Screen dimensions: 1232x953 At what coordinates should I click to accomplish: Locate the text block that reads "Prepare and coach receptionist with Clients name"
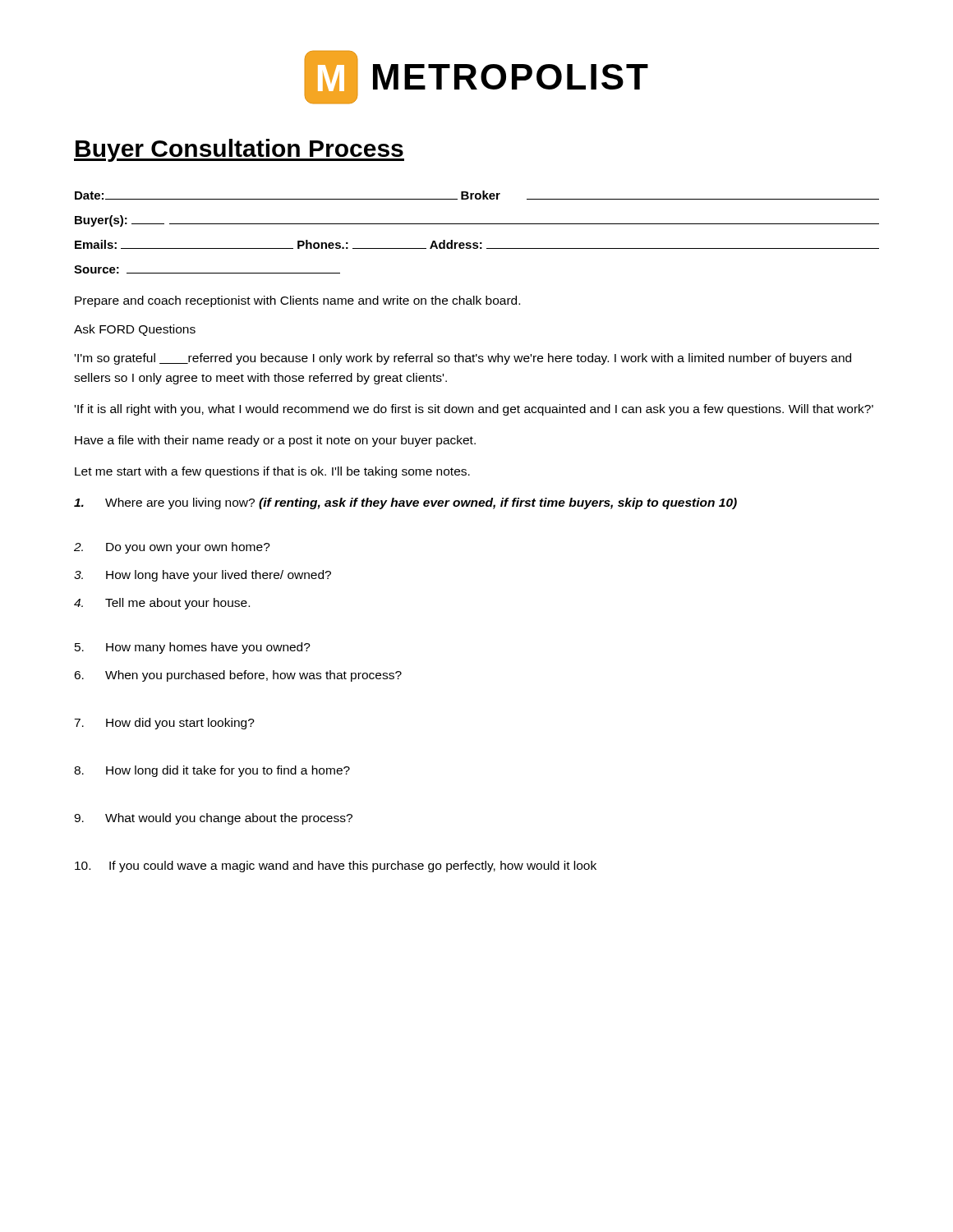pyautogui.click(x=298, y=300)
